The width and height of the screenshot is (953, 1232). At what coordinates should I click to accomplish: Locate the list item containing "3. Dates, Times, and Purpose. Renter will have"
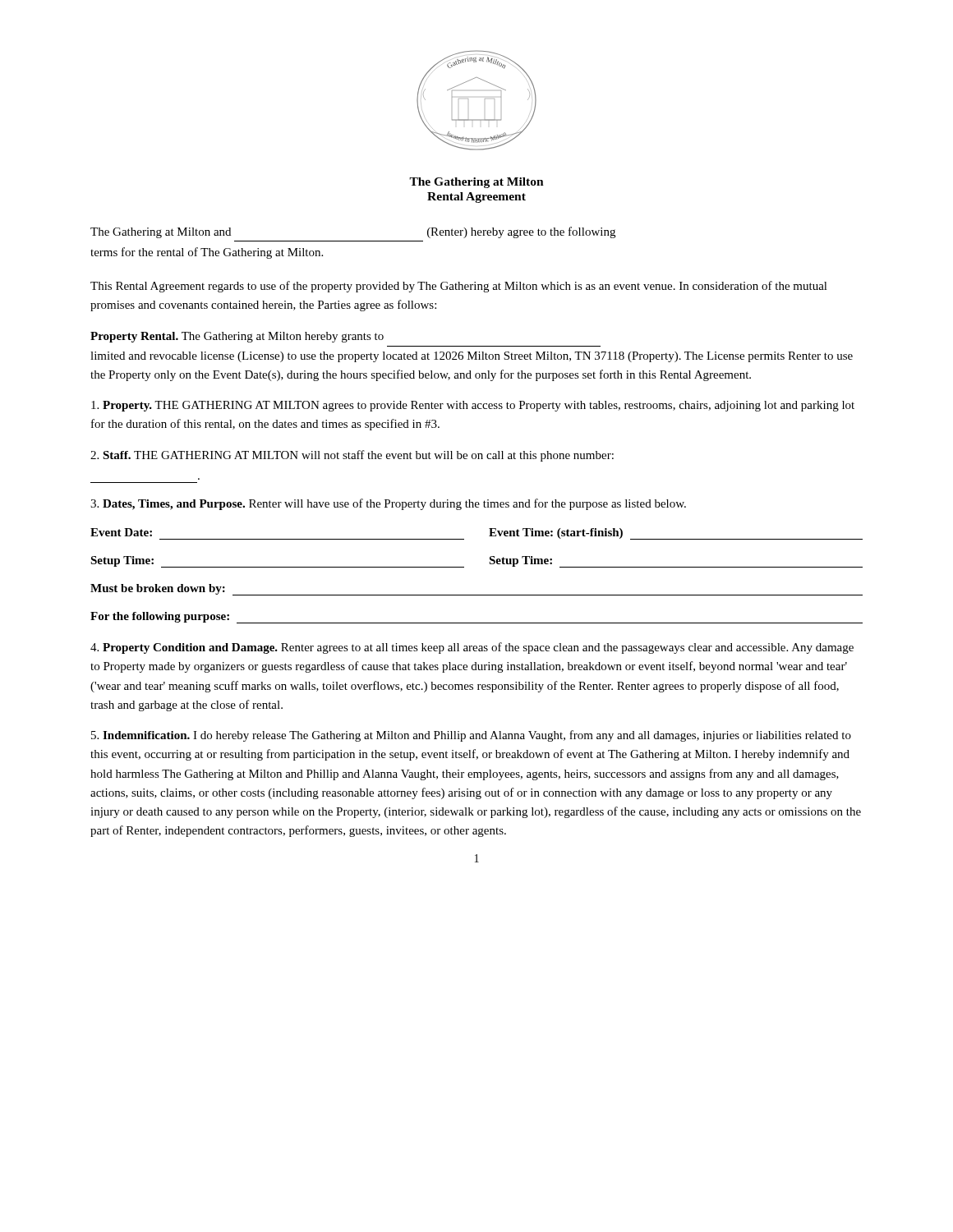(x=389, y=503)
